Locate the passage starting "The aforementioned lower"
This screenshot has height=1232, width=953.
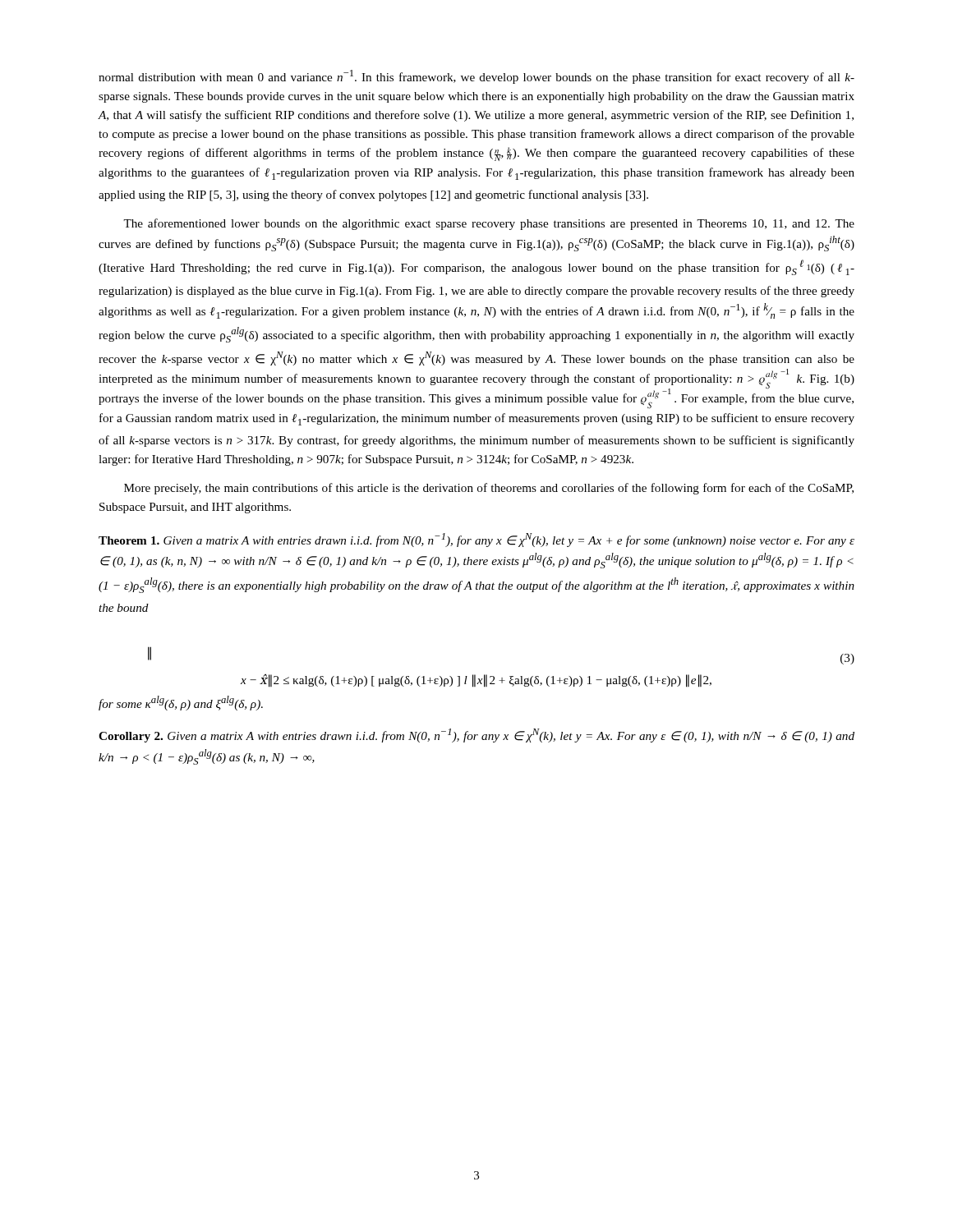click(476, 341)
